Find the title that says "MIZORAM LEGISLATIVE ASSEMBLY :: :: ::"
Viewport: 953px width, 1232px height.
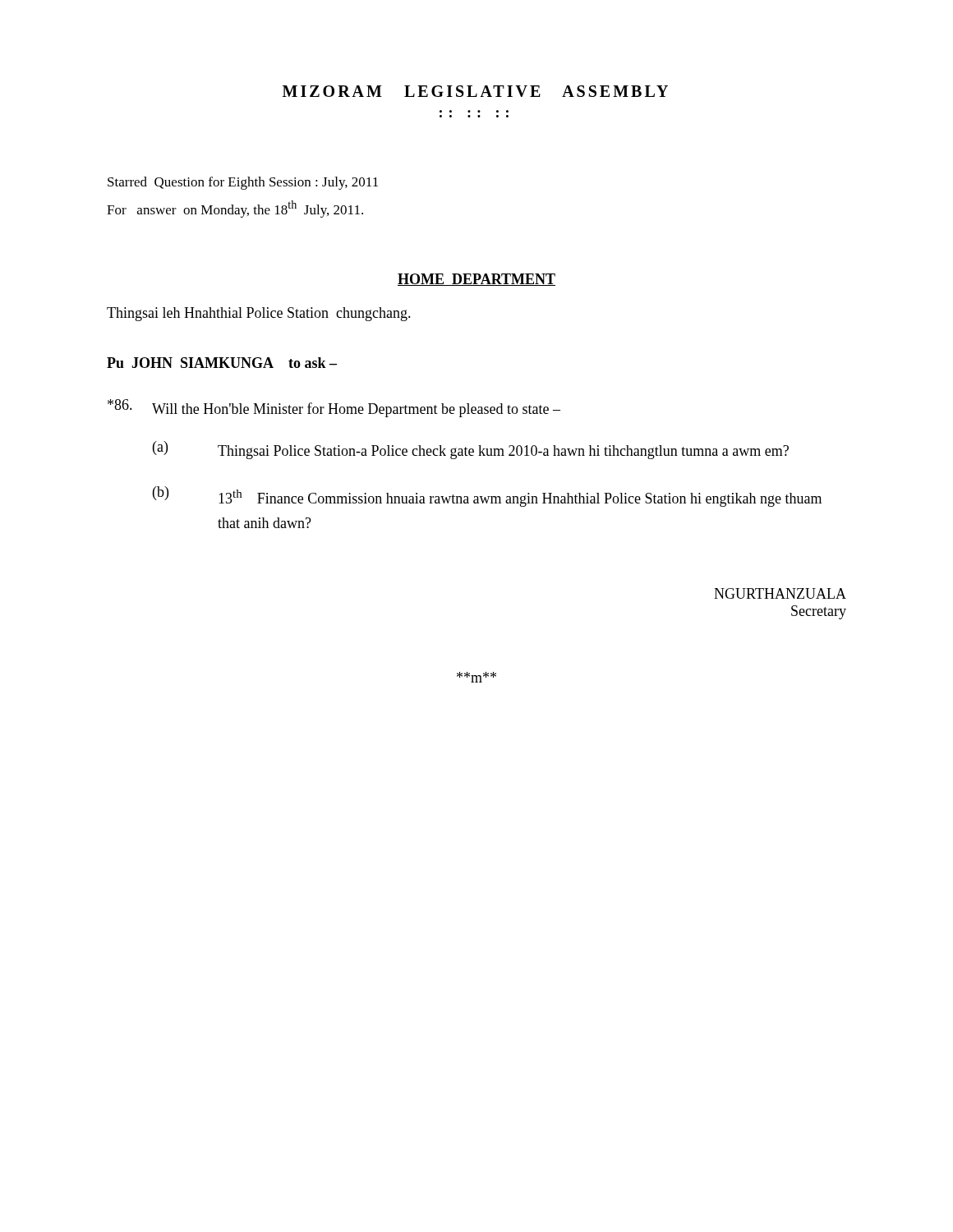click(x=476, y=102)
